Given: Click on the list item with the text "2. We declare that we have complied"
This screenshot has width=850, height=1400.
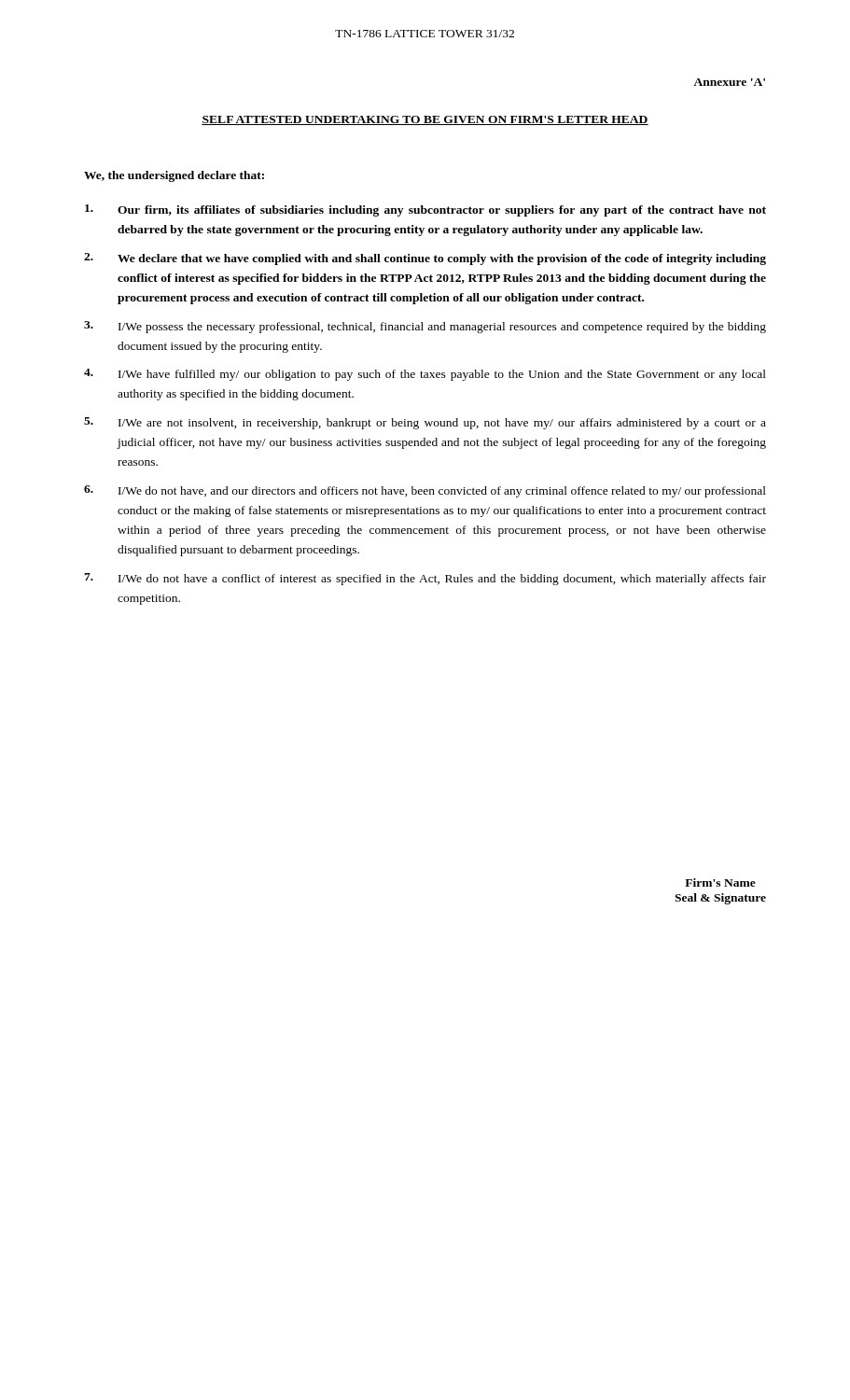Looking at the screenshot, I should (425, 278).
